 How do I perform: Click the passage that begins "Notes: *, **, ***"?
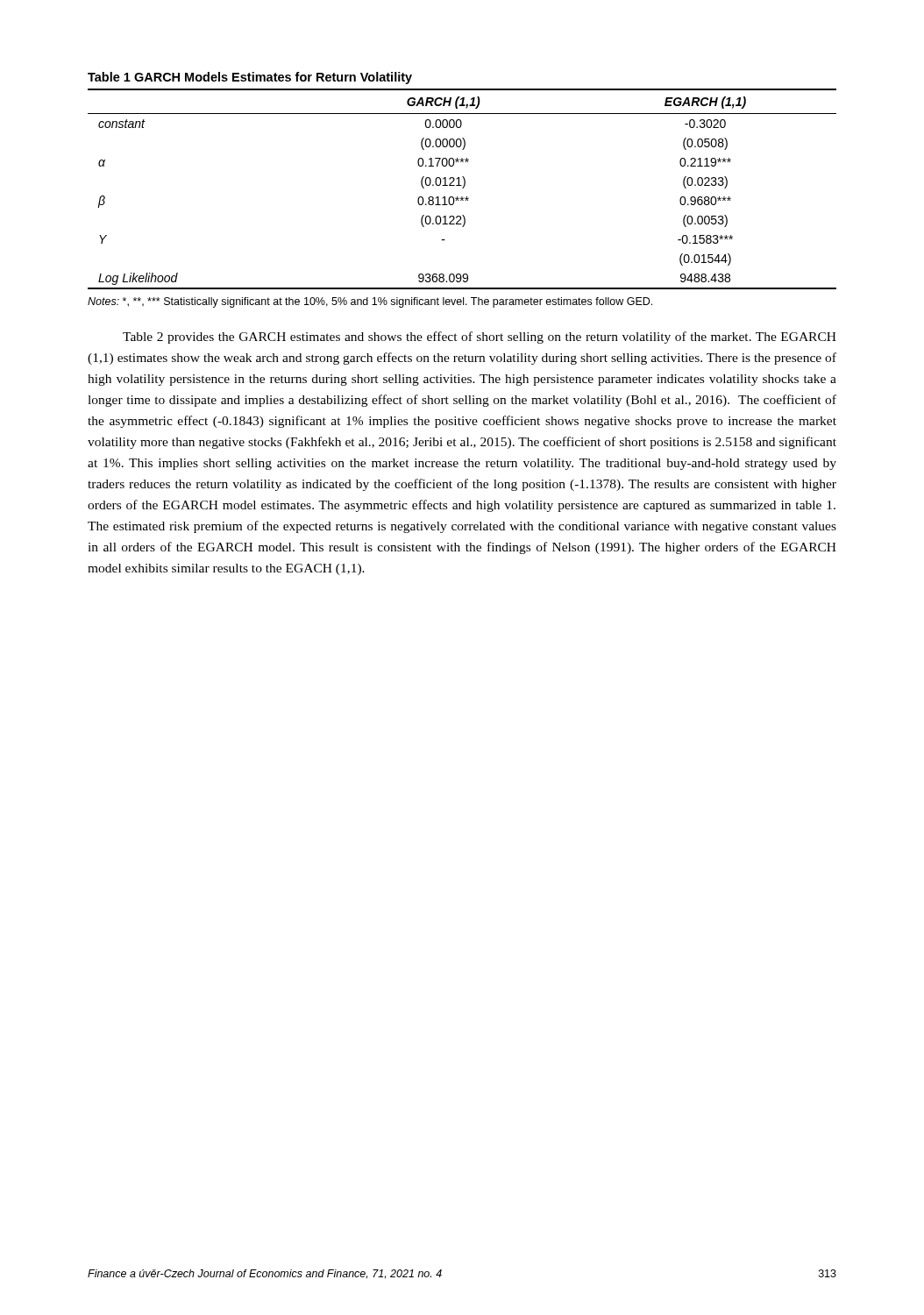click(x=371, y=302)
